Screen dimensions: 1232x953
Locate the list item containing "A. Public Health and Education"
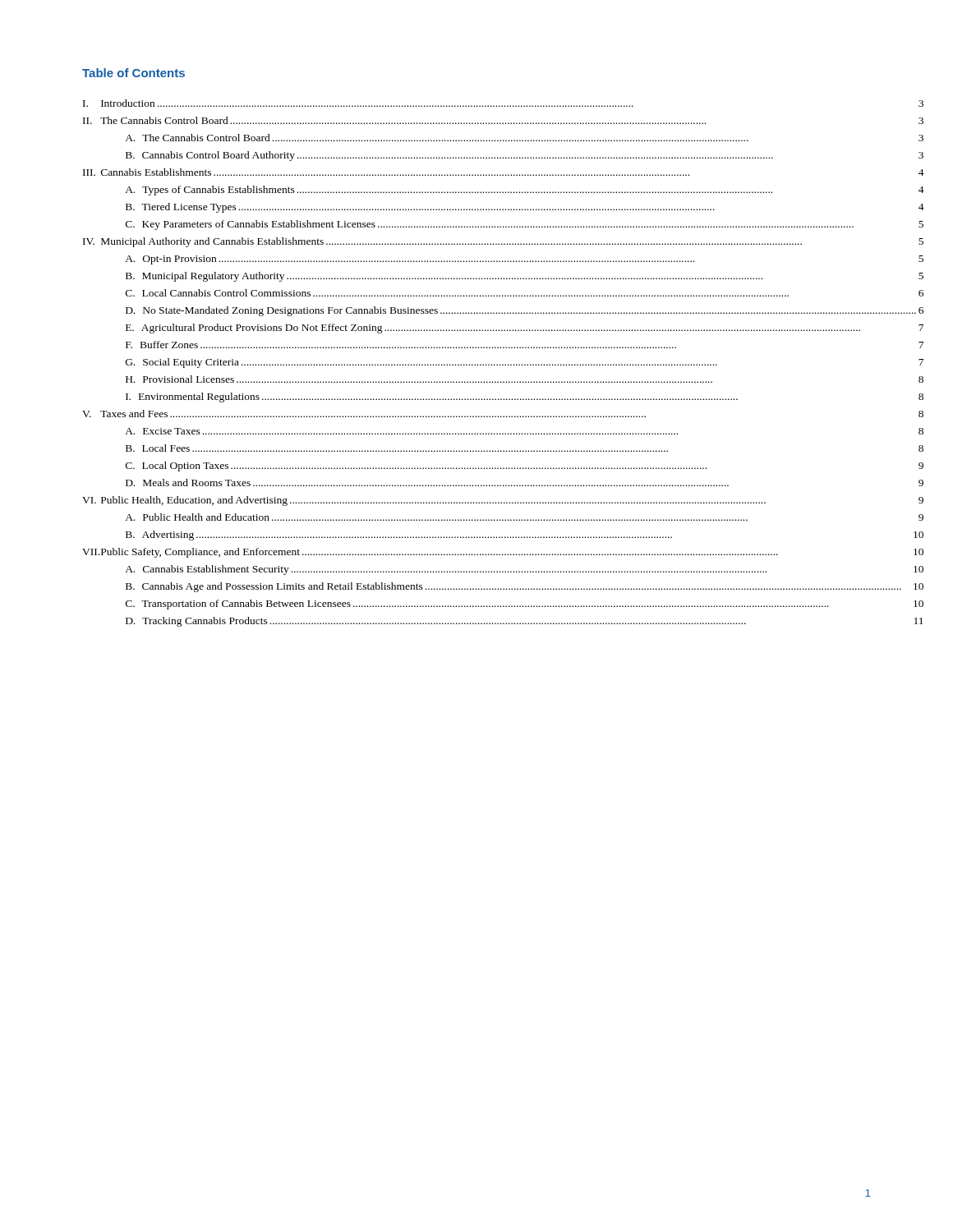503,517
